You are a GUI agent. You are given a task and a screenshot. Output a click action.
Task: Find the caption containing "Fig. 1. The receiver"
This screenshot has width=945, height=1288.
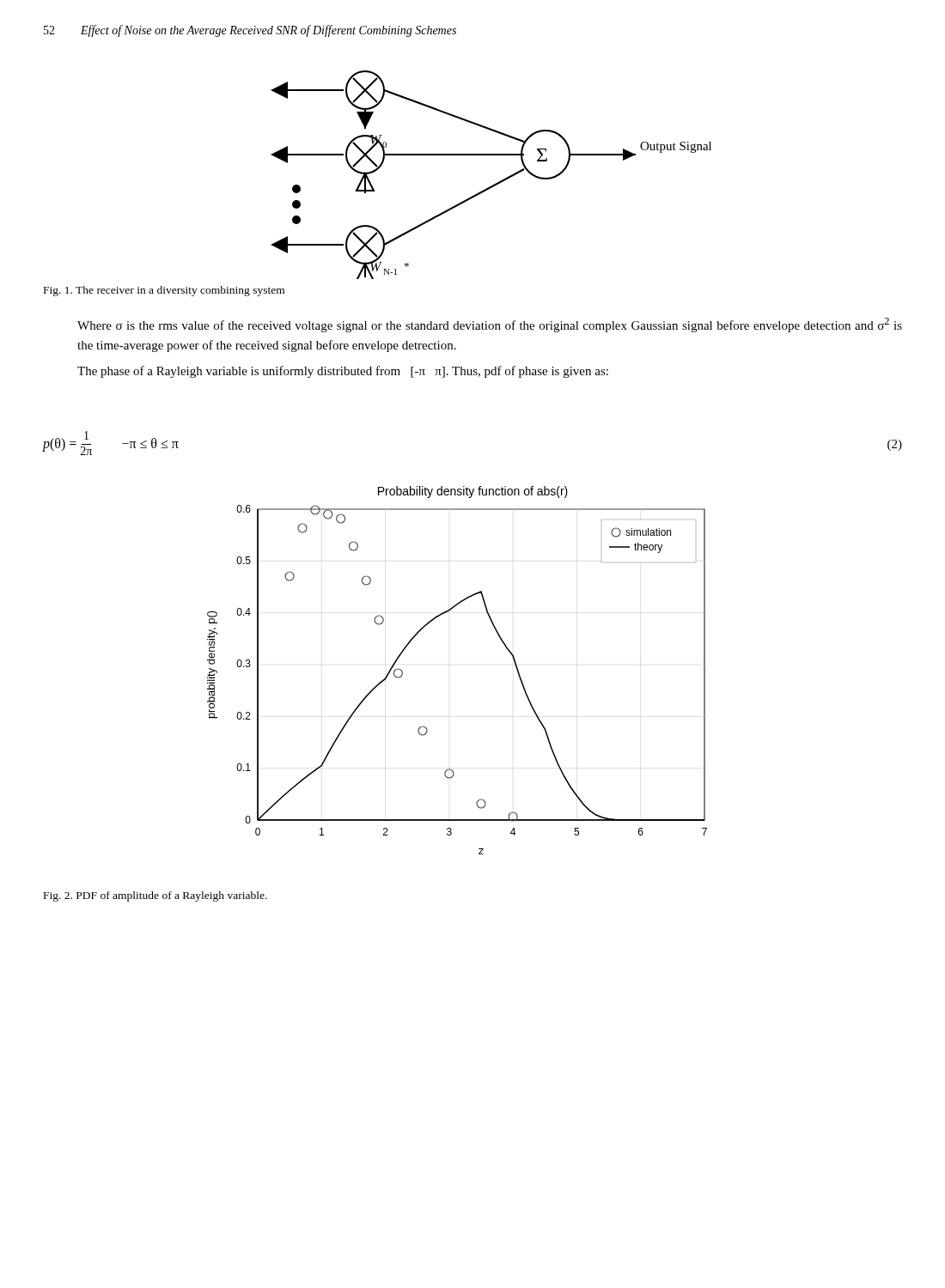click(164, 290)
